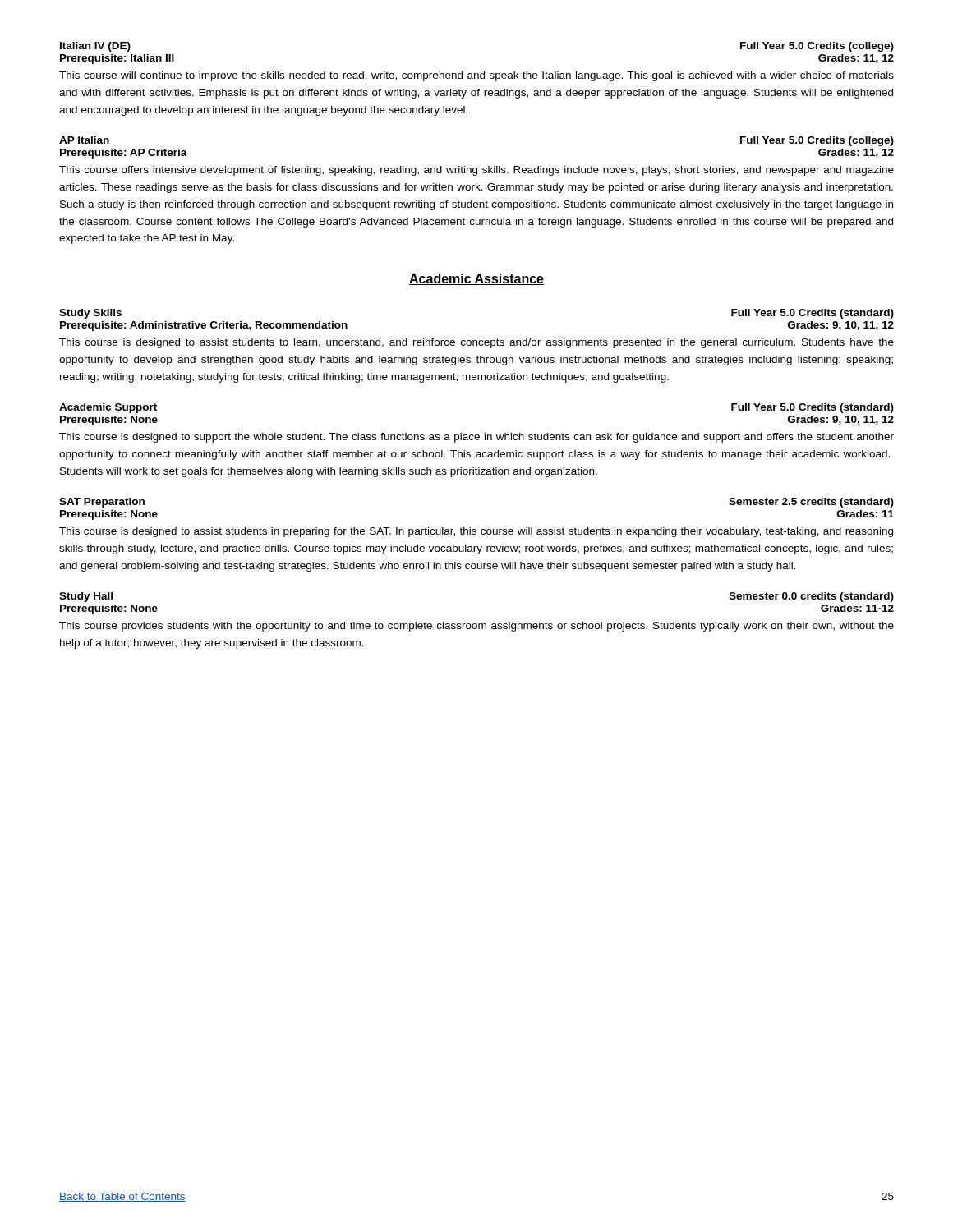Find the region starting "Study Hall Semester 0.0 credits (standard) Prerequisite:"
The width and height of the screenshot is (953, 1232).
click(476, 621)
